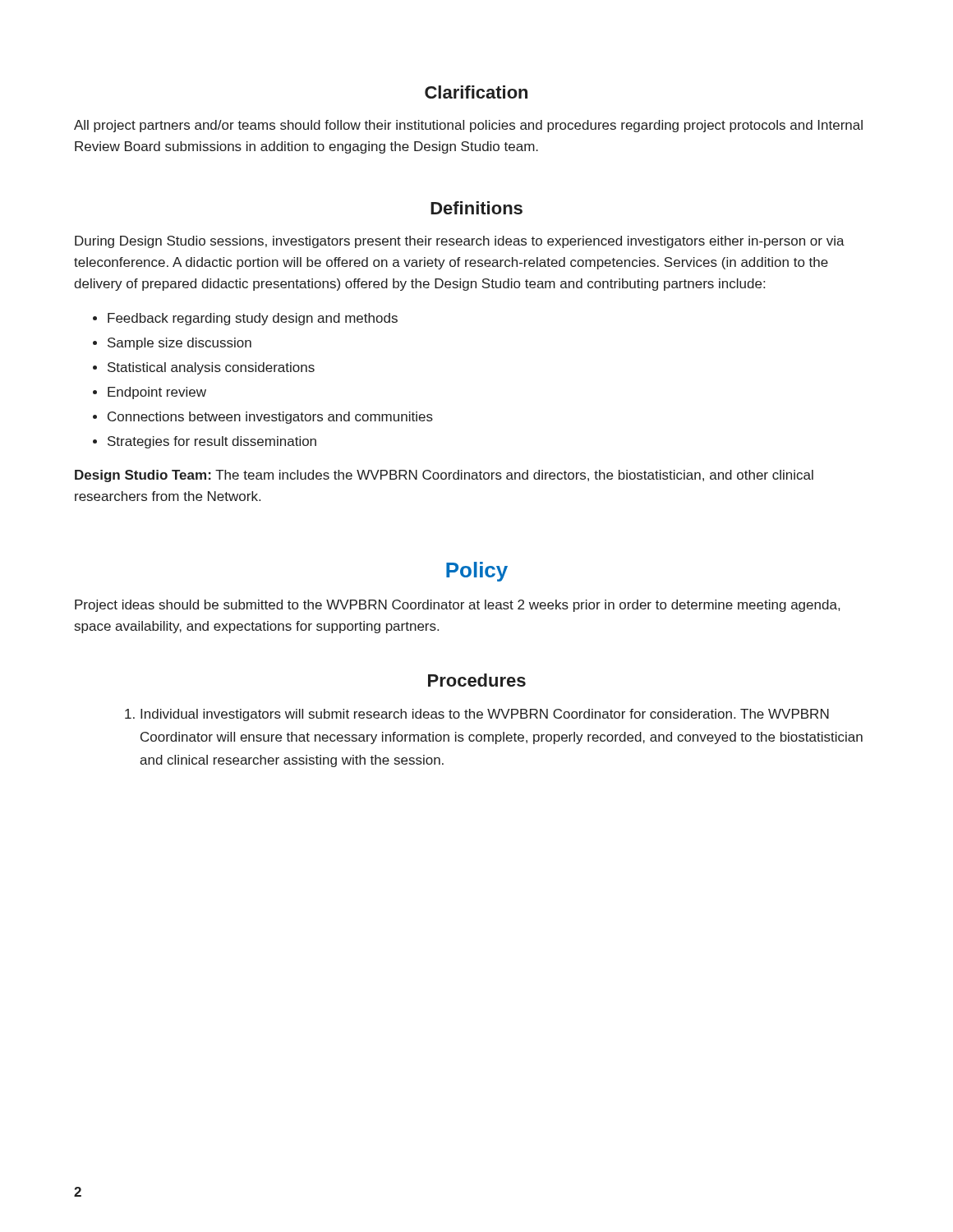This screenshot has height=1232, width=953.
Task: Find the block starting "Individual investigators will submit"
Action: coord(501,737)
